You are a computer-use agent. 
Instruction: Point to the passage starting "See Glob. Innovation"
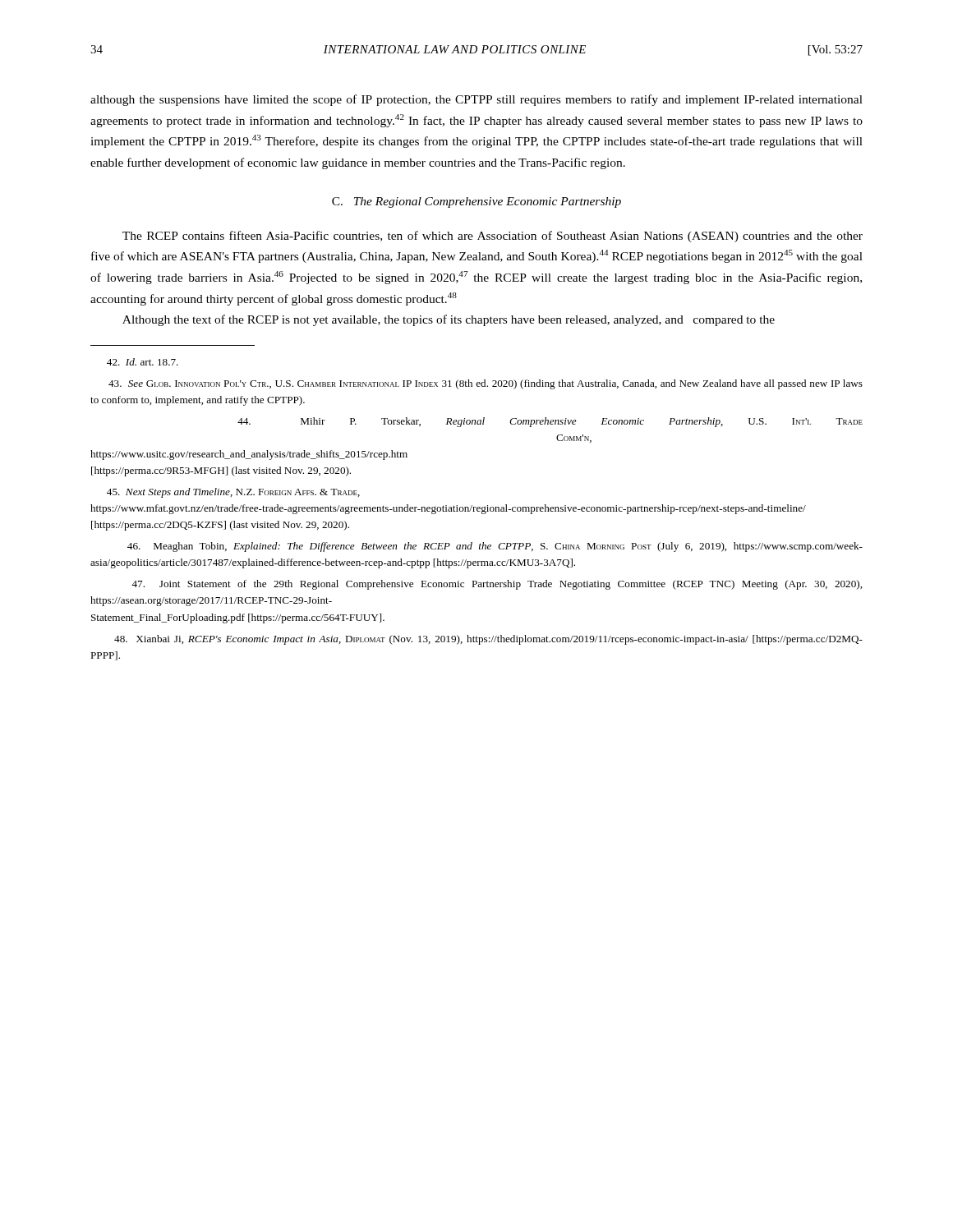(x=476, y=391)
